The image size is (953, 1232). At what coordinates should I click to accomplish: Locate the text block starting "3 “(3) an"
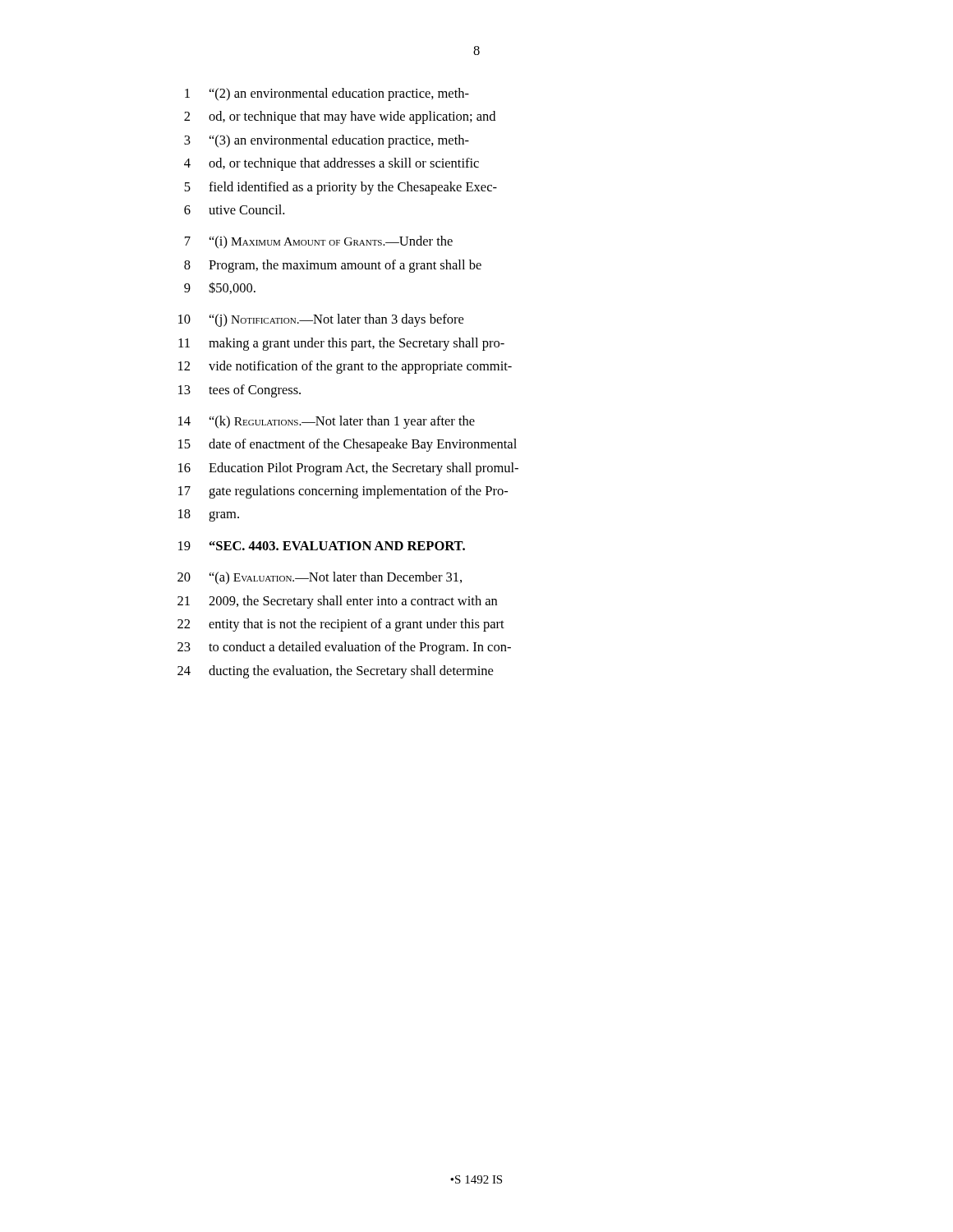(327, 141)
